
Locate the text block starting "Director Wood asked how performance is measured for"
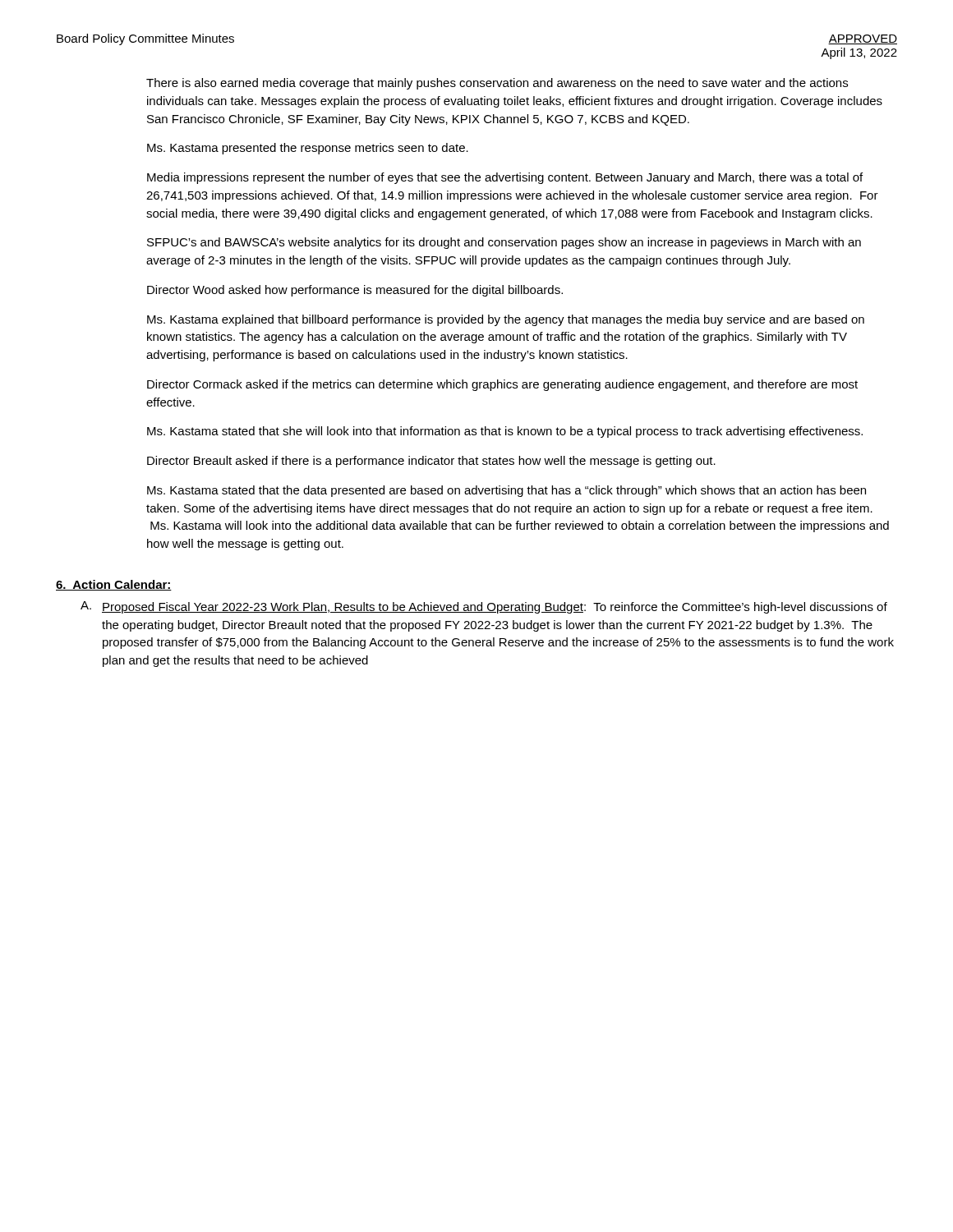pos(355,289)
